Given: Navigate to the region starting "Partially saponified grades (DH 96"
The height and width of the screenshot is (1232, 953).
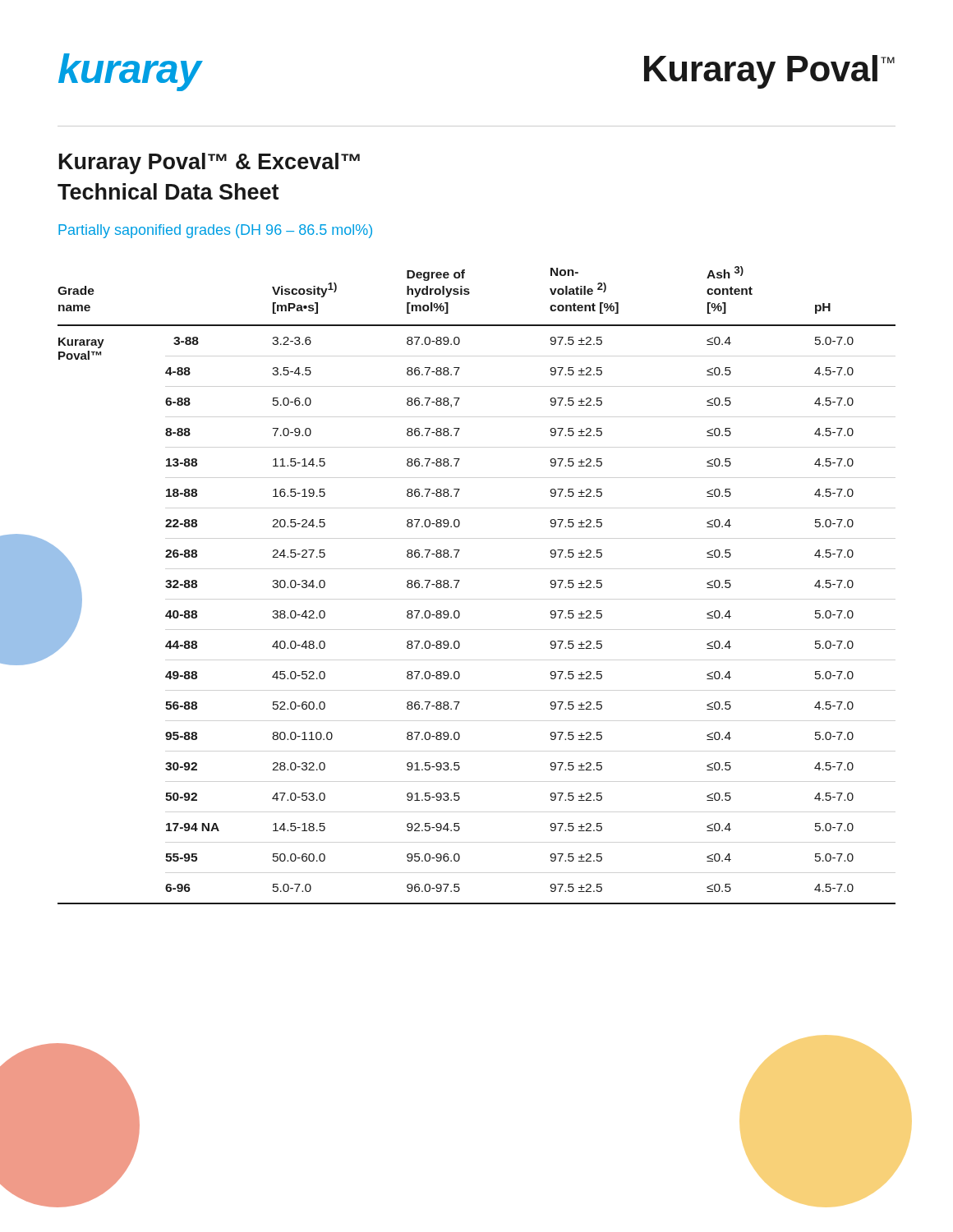Looking at the screenshot, I should pos(215,230).
